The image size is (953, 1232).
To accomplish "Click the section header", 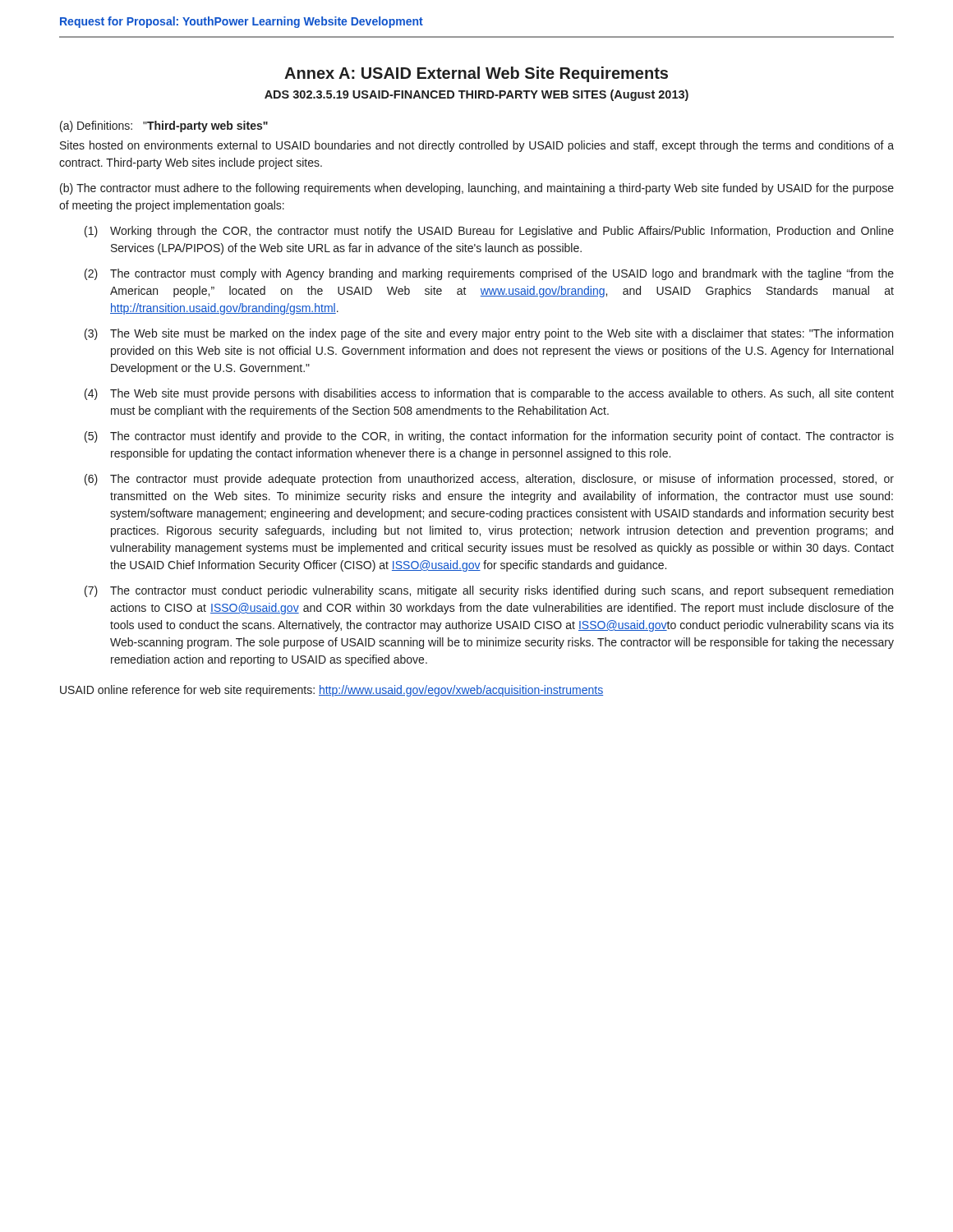I will [x=476, y=94].
